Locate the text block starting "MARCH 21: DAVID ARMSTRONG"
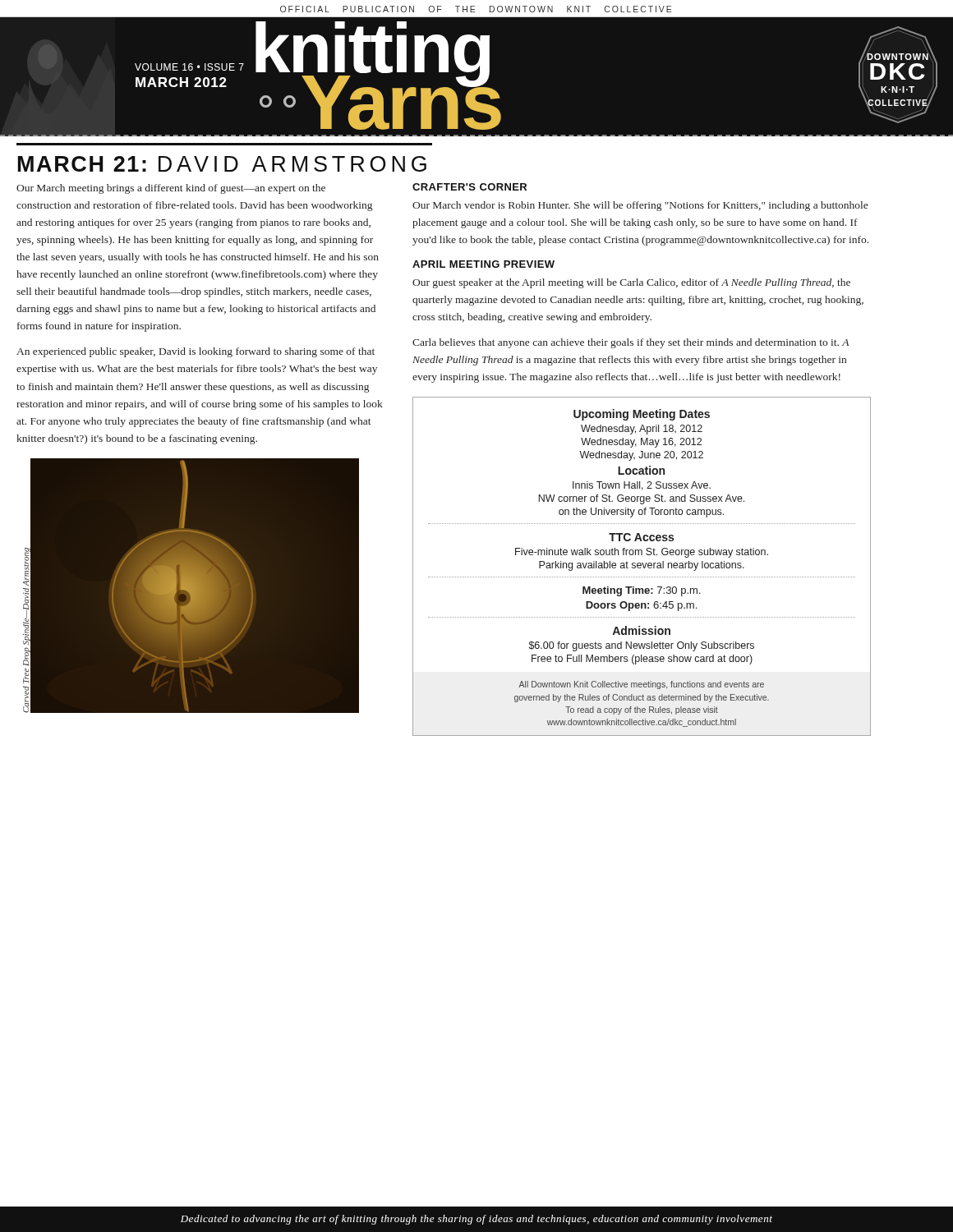This screenshot has height=1232, width=953. click(x=224, y=164)
